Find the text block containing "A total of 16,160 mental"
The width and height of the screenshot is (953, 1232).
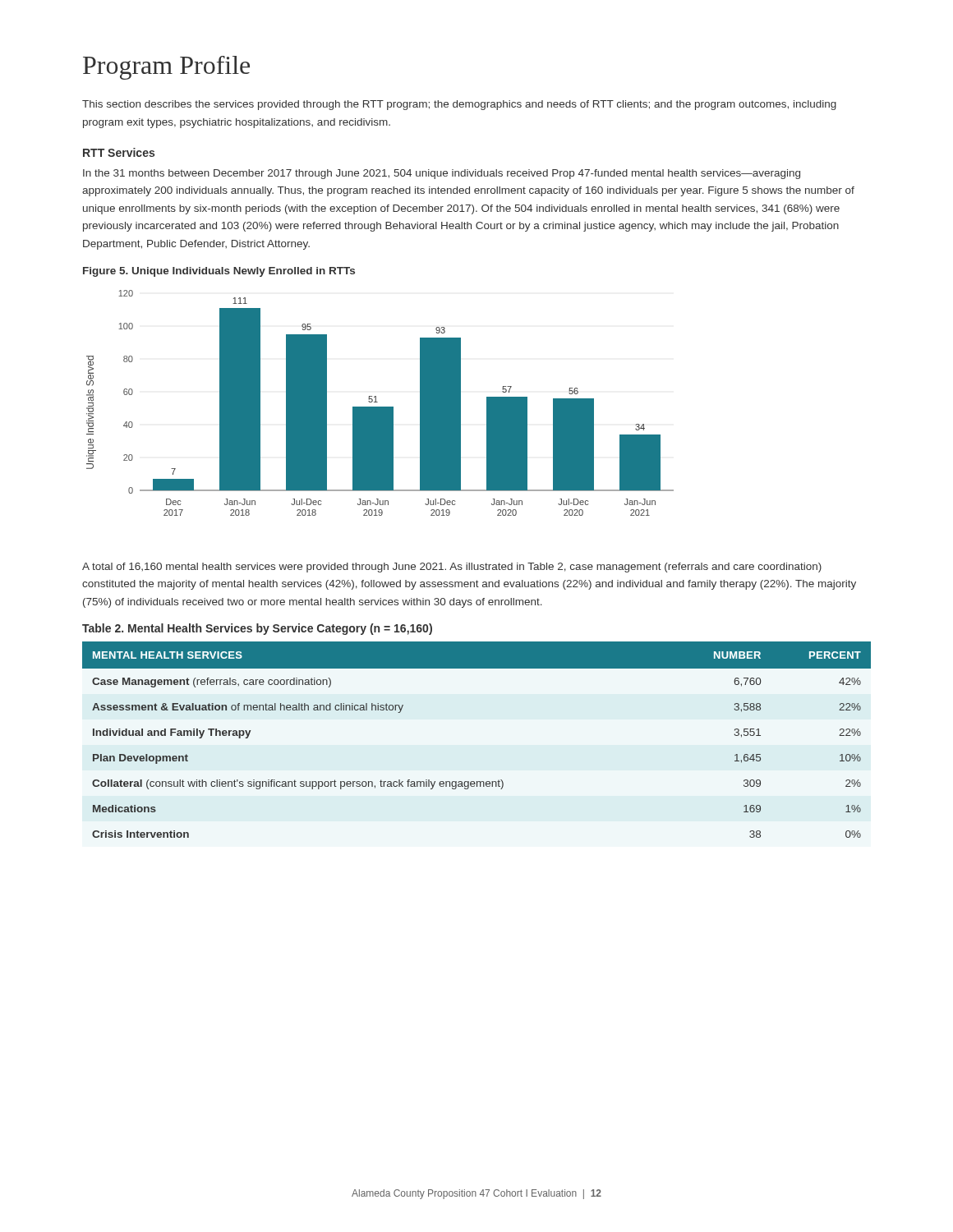coord(469,584)
